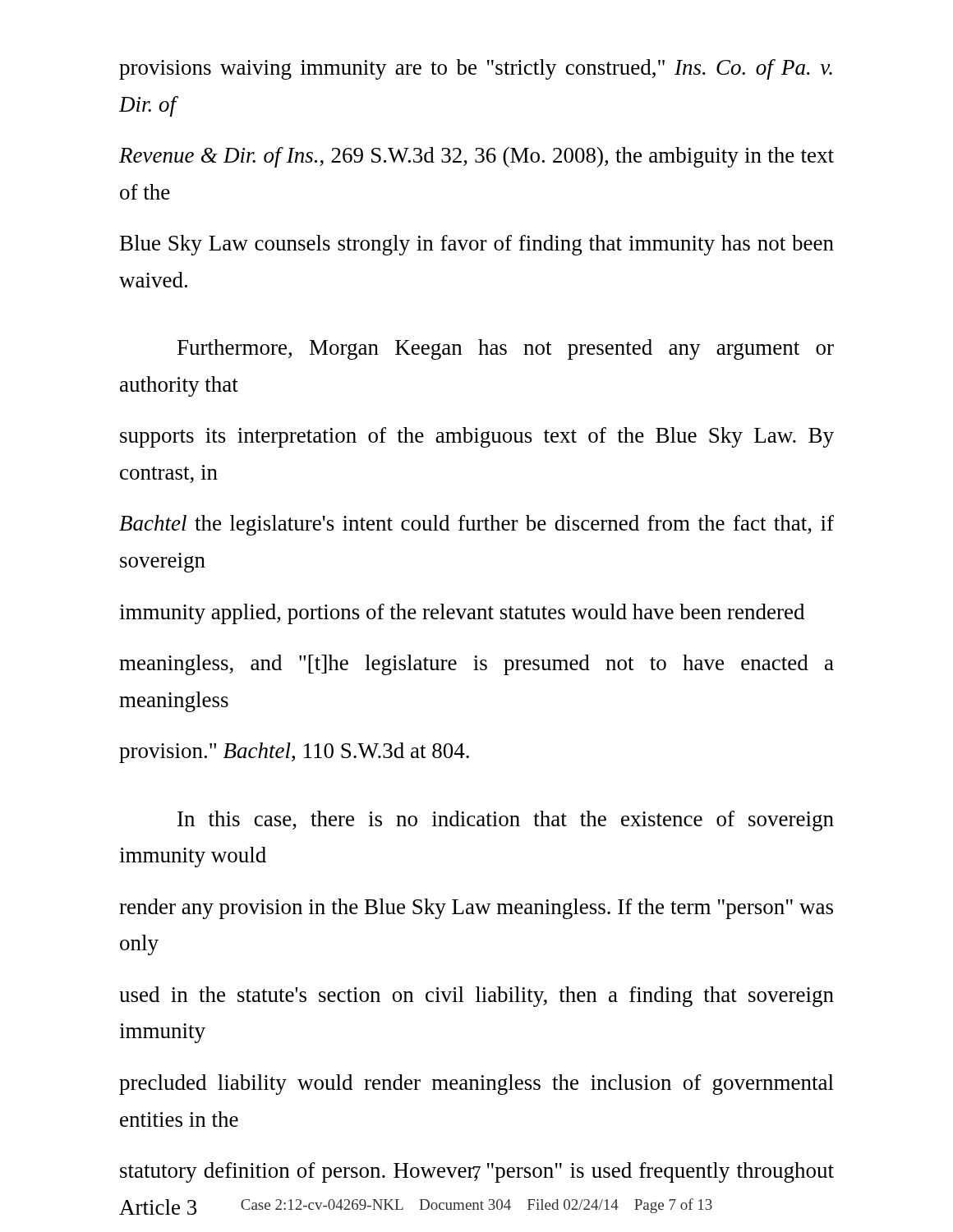The image size is (953, 1232).
Task: Select the text block containing "meaningless, and "[t]he legislature is presumed not"
Action: click(476, 681)
